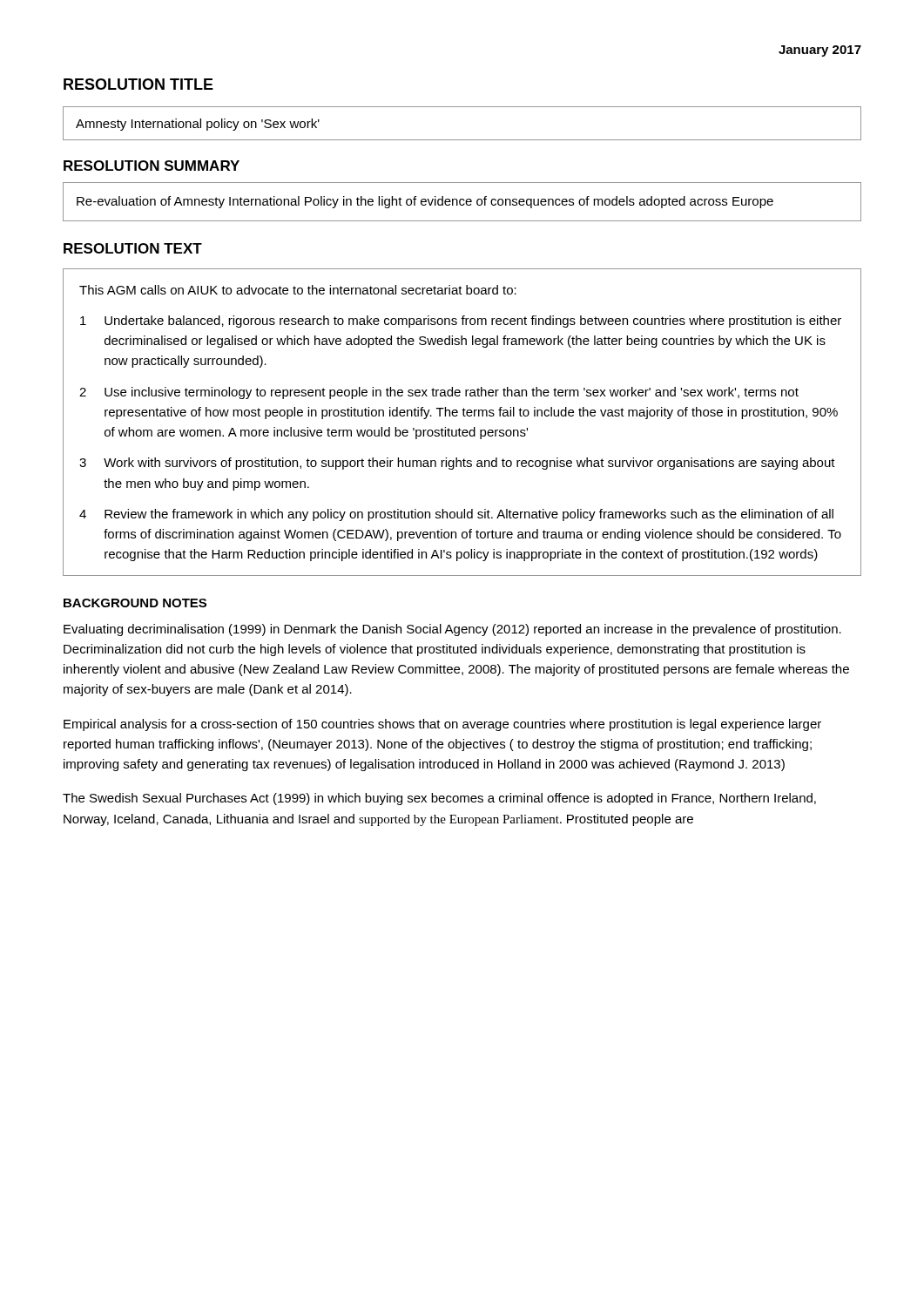This screenshot has width=924, height=1307.
Task: Click on the section header containing "RESOLUTION TEXT"
Action: coord(132,248)
